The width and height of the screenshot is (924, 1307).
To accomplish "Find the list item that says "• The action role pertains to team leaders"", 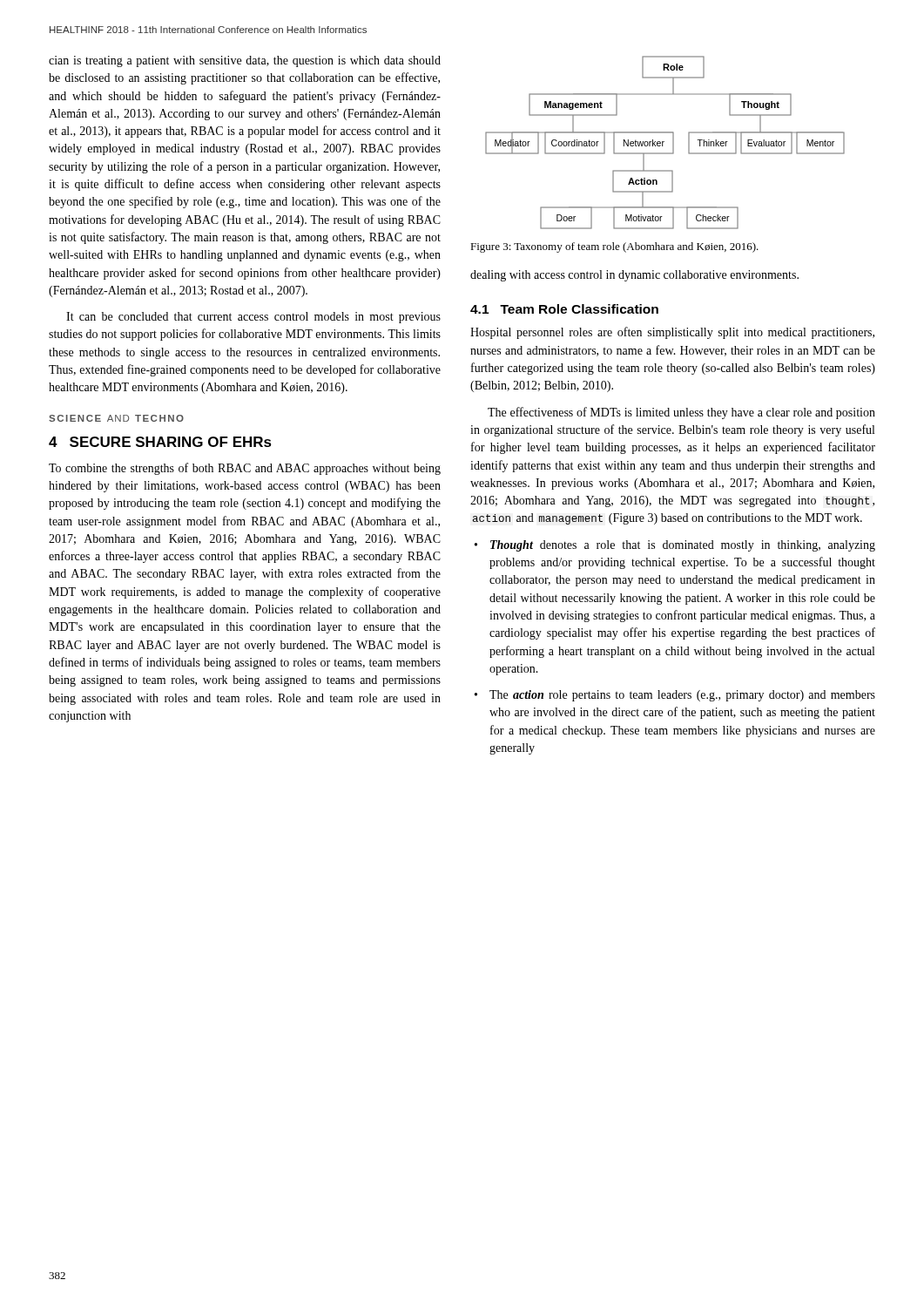I will (674, 721).
